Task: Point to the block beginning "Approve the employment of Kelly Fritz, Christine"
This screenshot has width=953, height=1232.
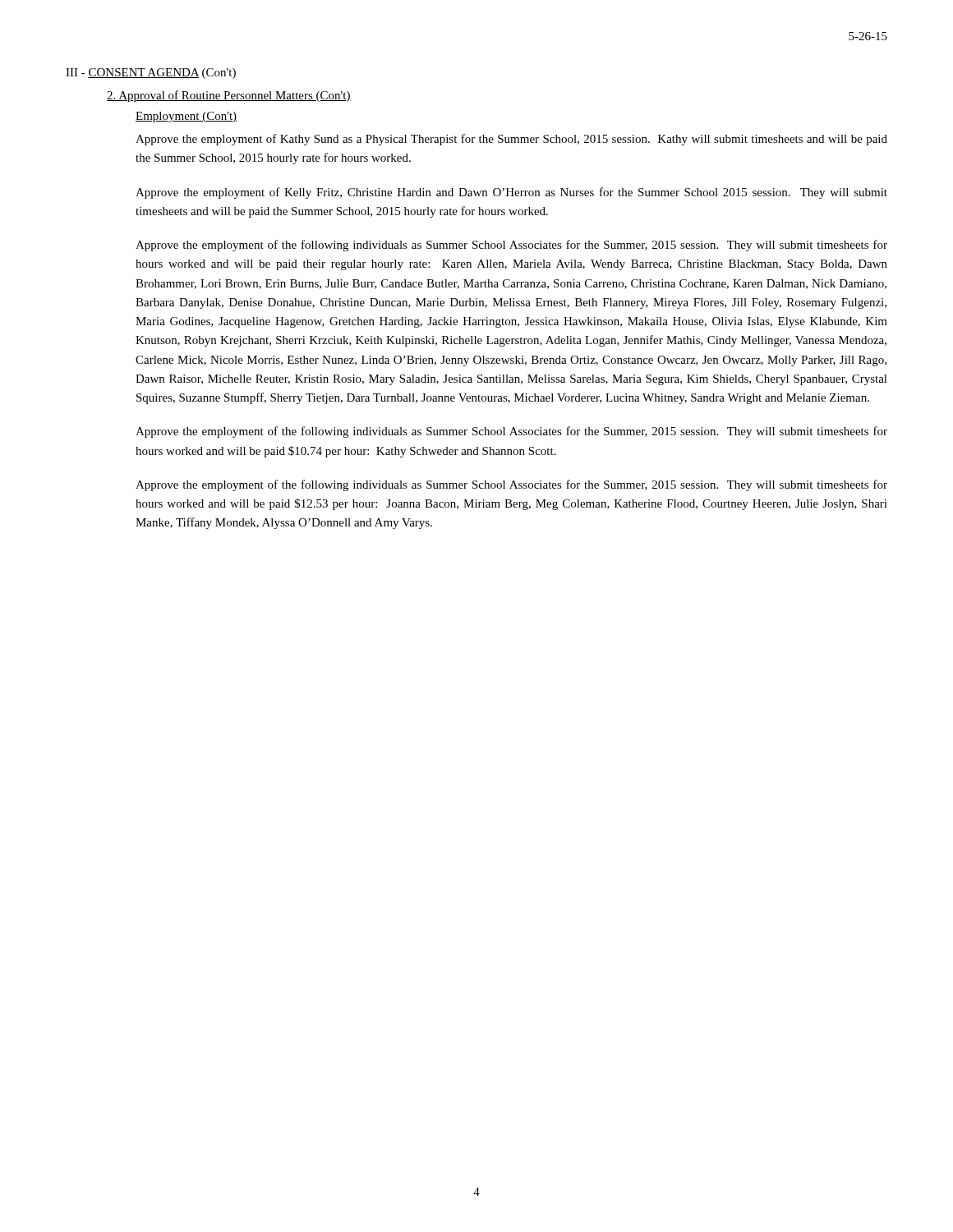Action: (511, 201)
